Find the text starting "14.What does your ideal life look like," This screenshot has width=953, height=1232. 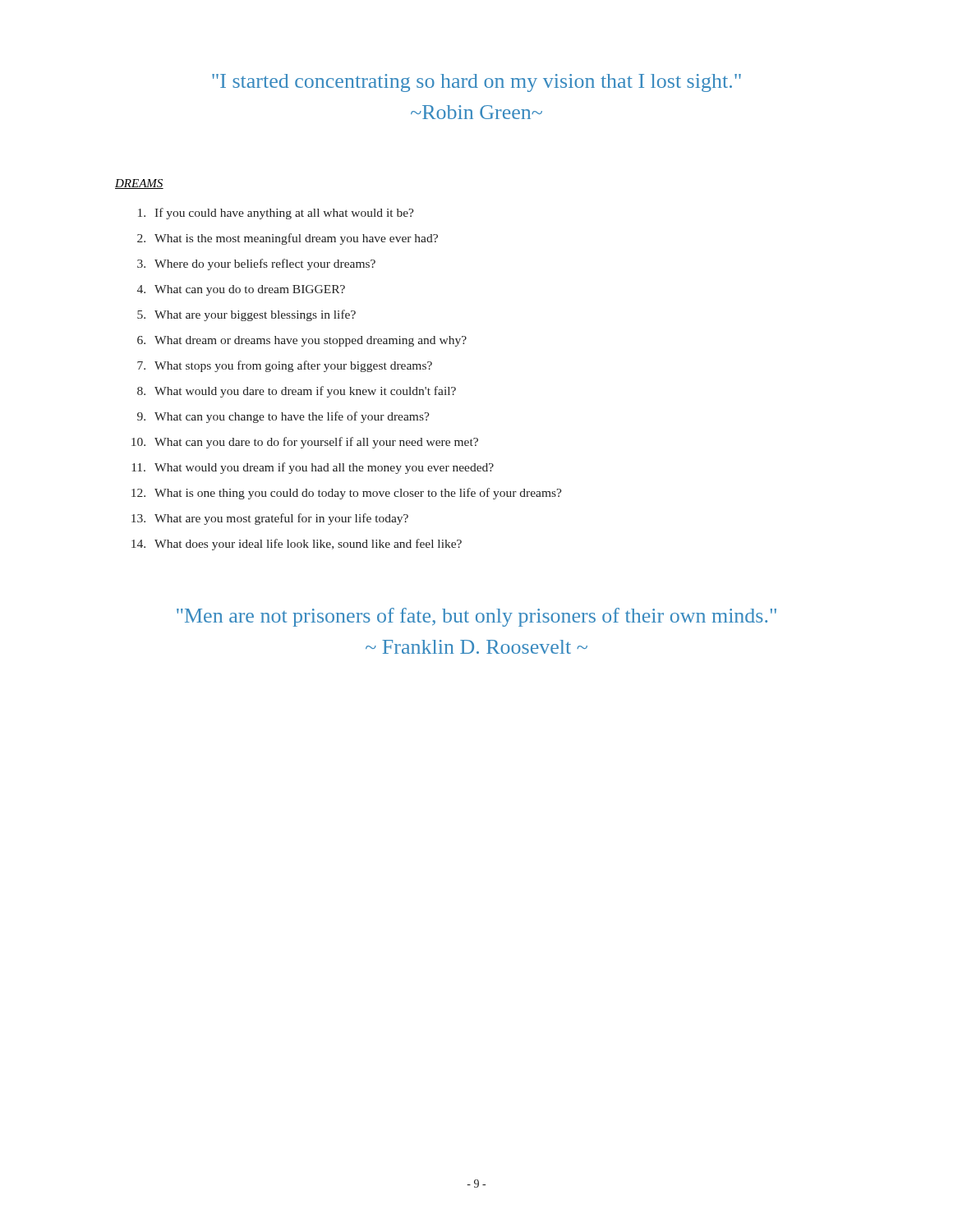(x=289, y=544)
